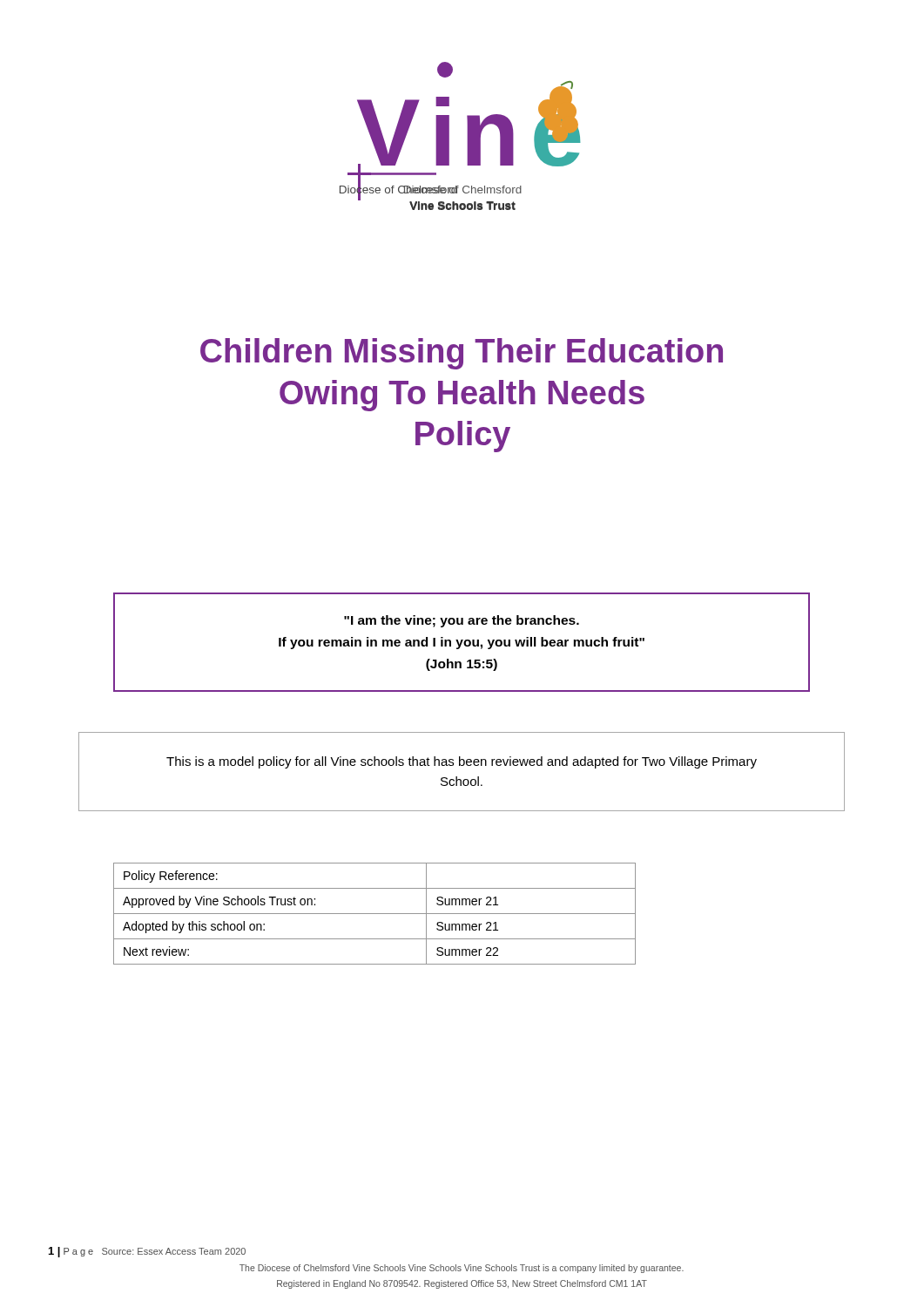Click on the text block with the text "This is a model policy for"
This screenshot has height=1307, width=924.
pyautogui.click(x=462, y=772)
